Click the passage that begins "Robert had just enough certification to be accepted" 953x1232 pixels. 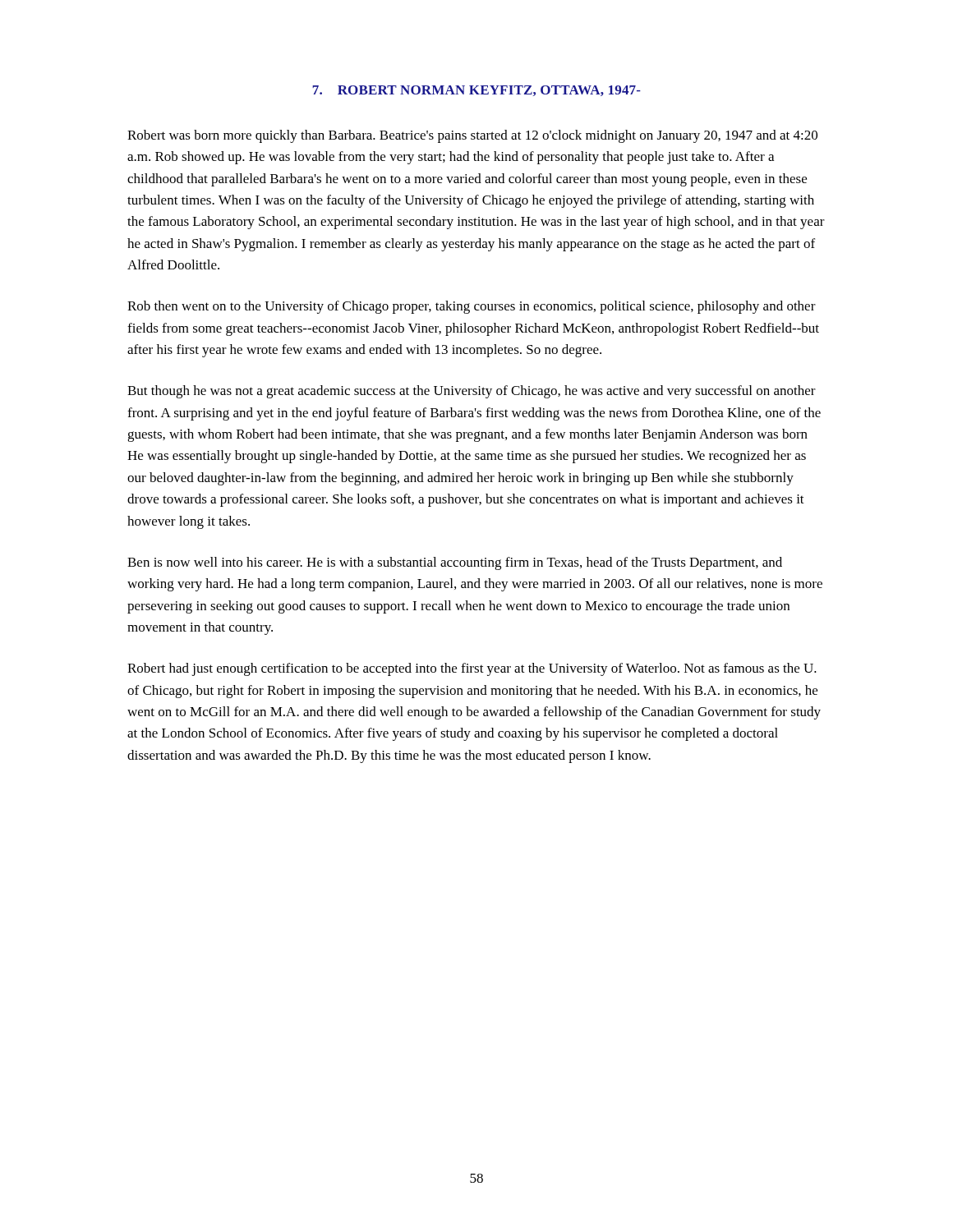(474, 712)
